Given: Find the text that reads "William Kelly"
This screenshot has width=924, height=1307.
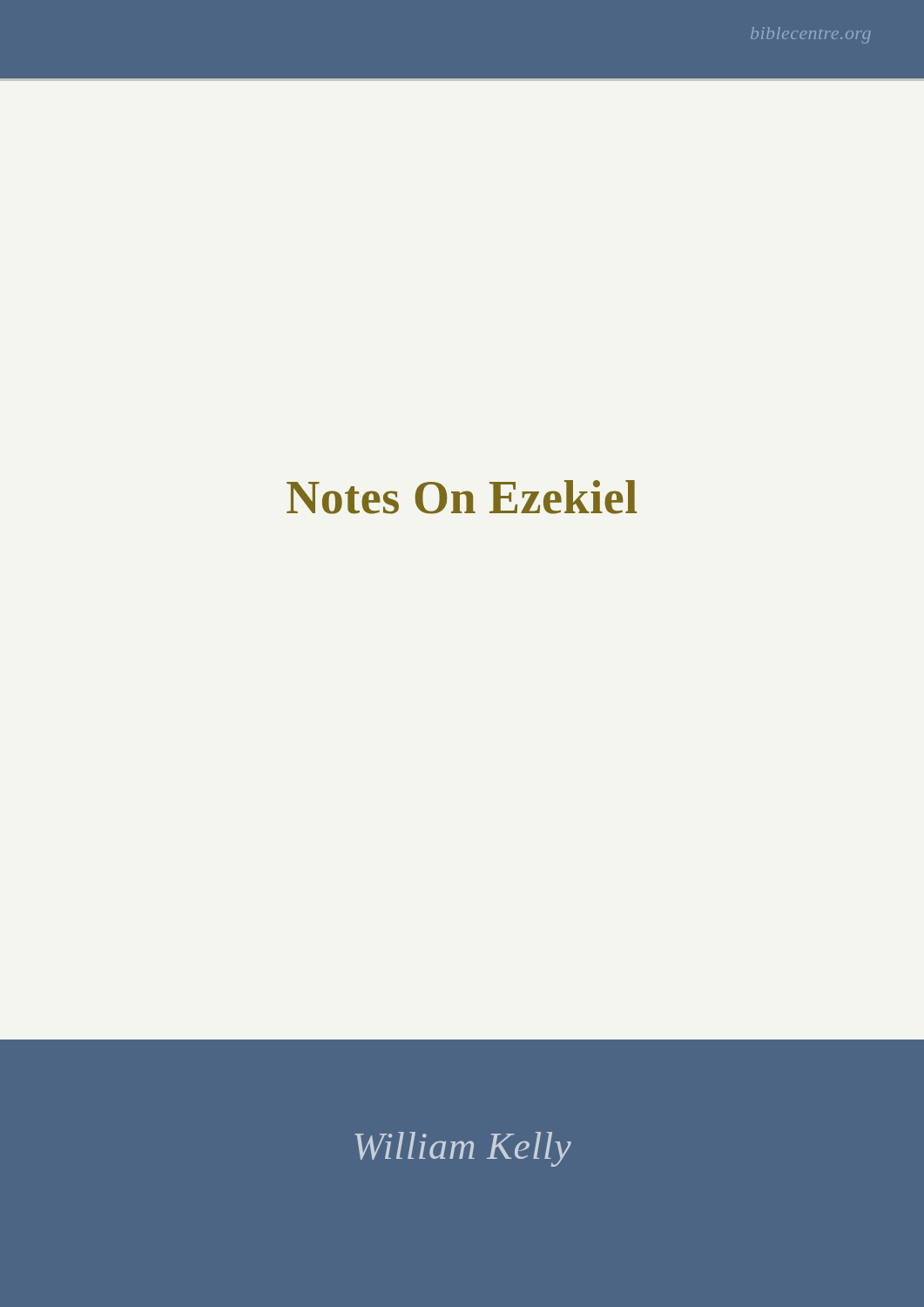Looking at the screenshot, I should coord(462,1146).
